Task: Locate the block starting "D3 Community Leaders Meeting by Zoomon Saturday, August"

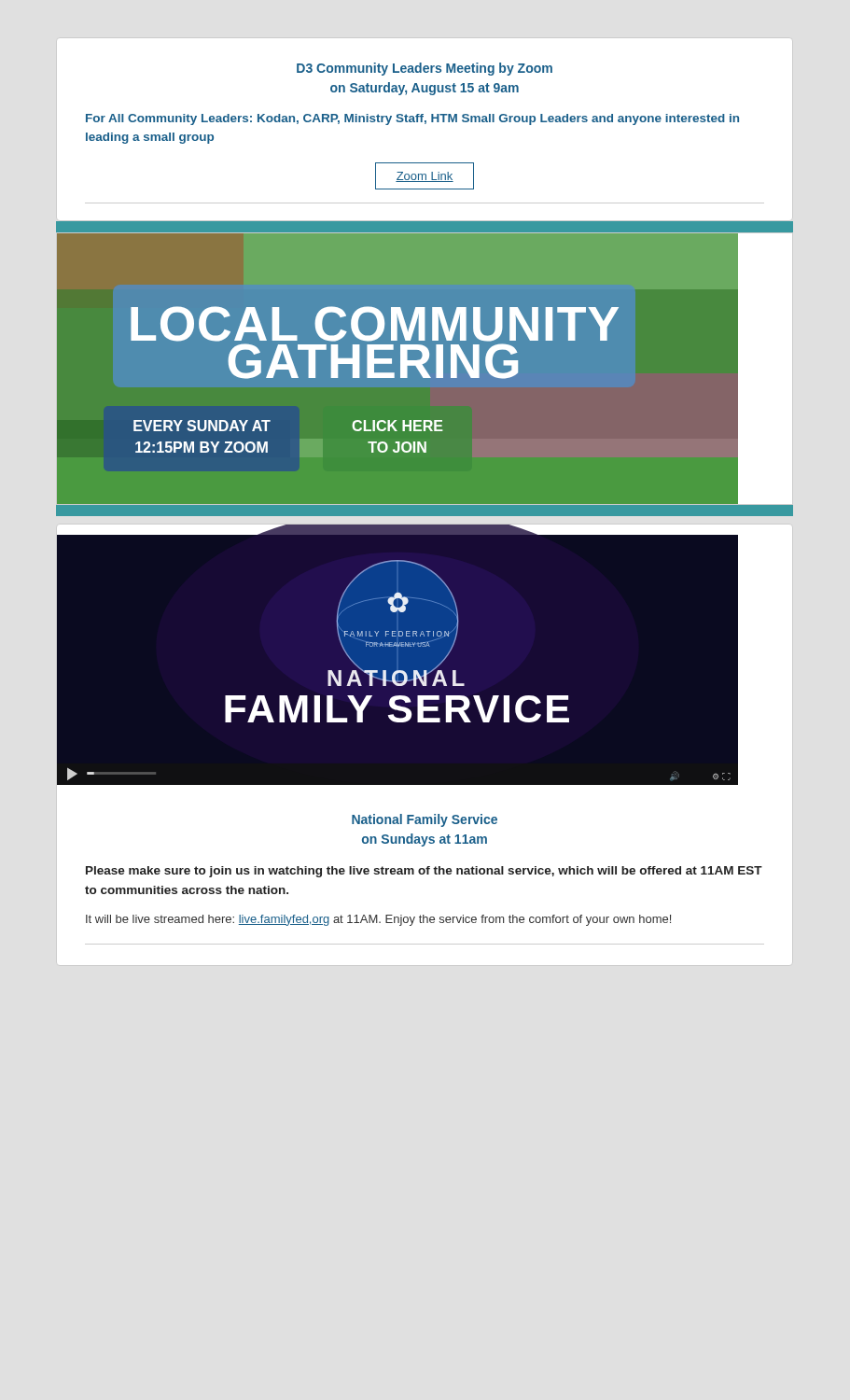Action: (x=425, y=78)
